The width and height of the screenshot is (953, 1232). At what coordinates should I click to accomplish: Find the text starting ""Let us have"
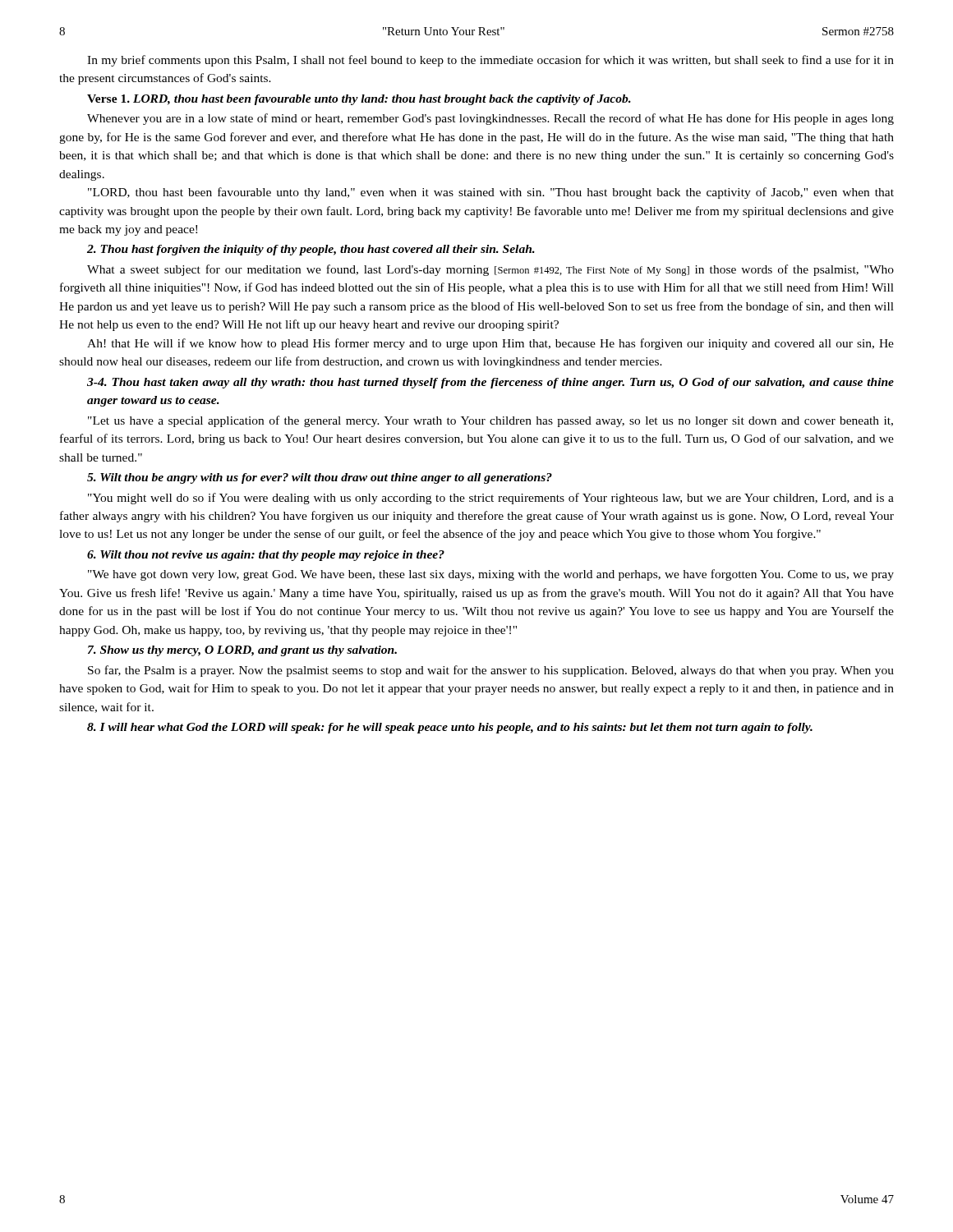[476, 439]
